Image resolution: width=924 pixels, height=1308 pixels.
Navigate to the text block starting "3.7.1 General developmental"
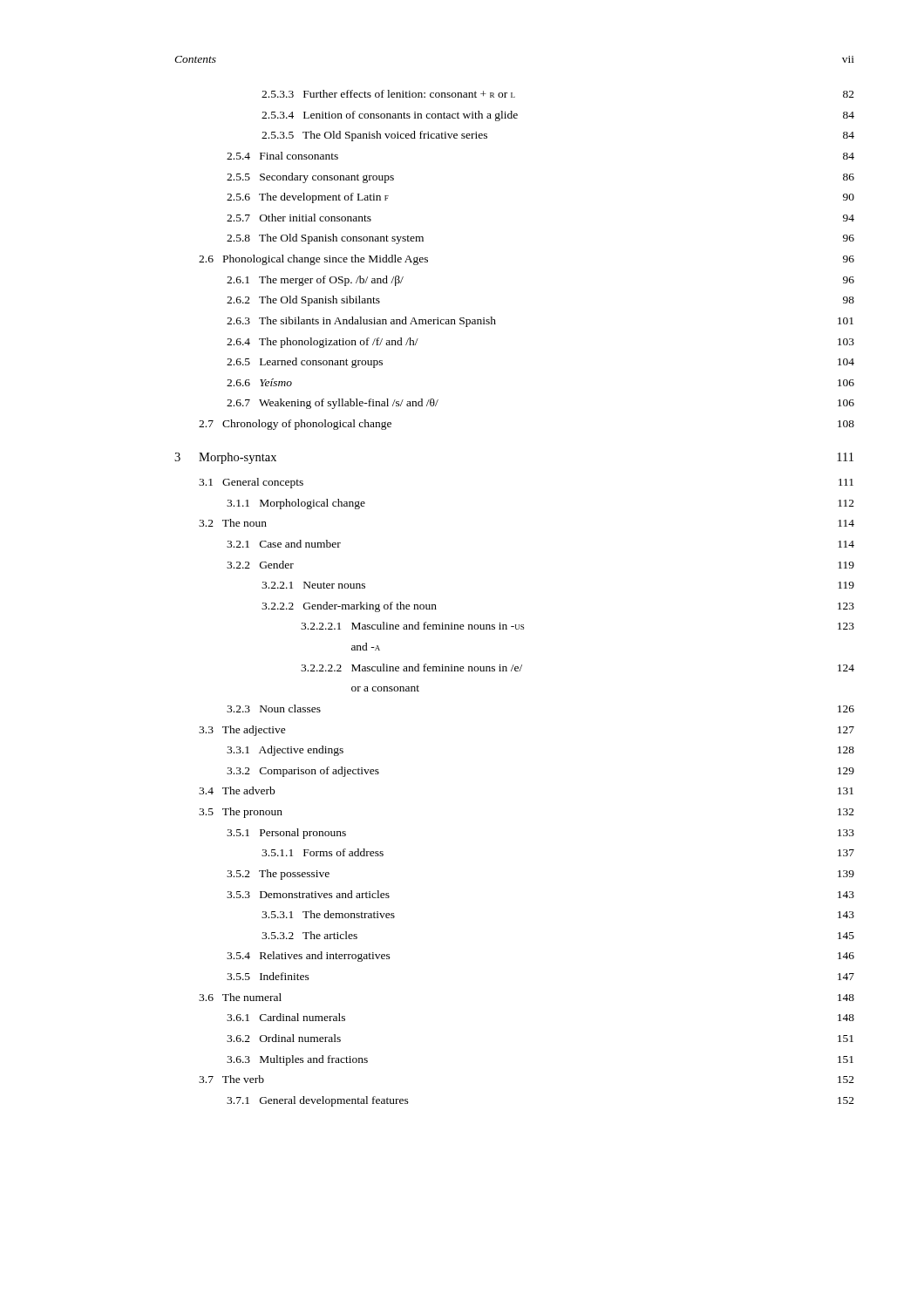[x=312, y=1101]
